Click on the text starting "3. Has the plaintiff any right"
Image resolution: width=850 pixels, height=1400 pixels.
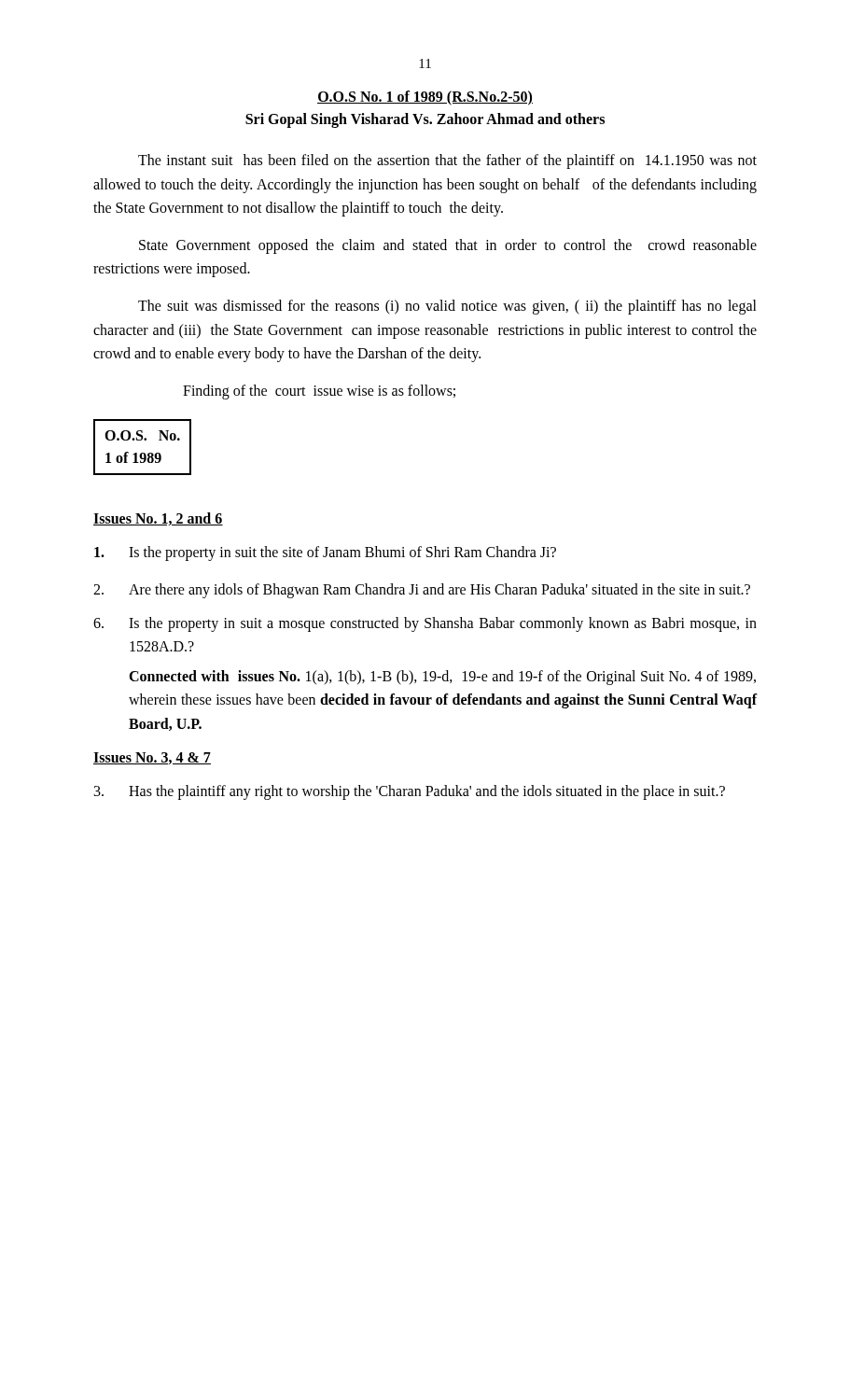point(425,791)
